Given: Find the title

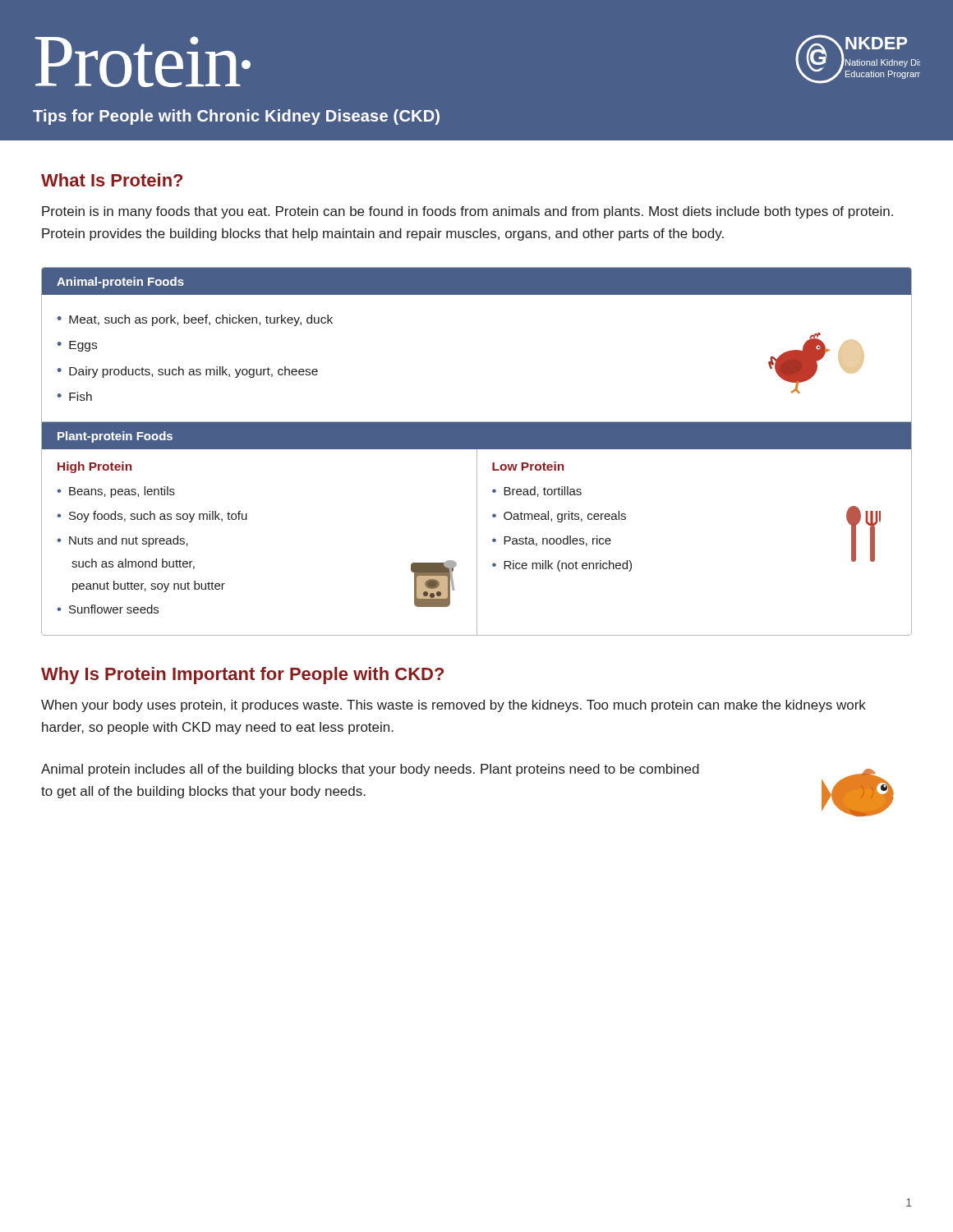Looking at the screenshot, I should click(142, 61).
